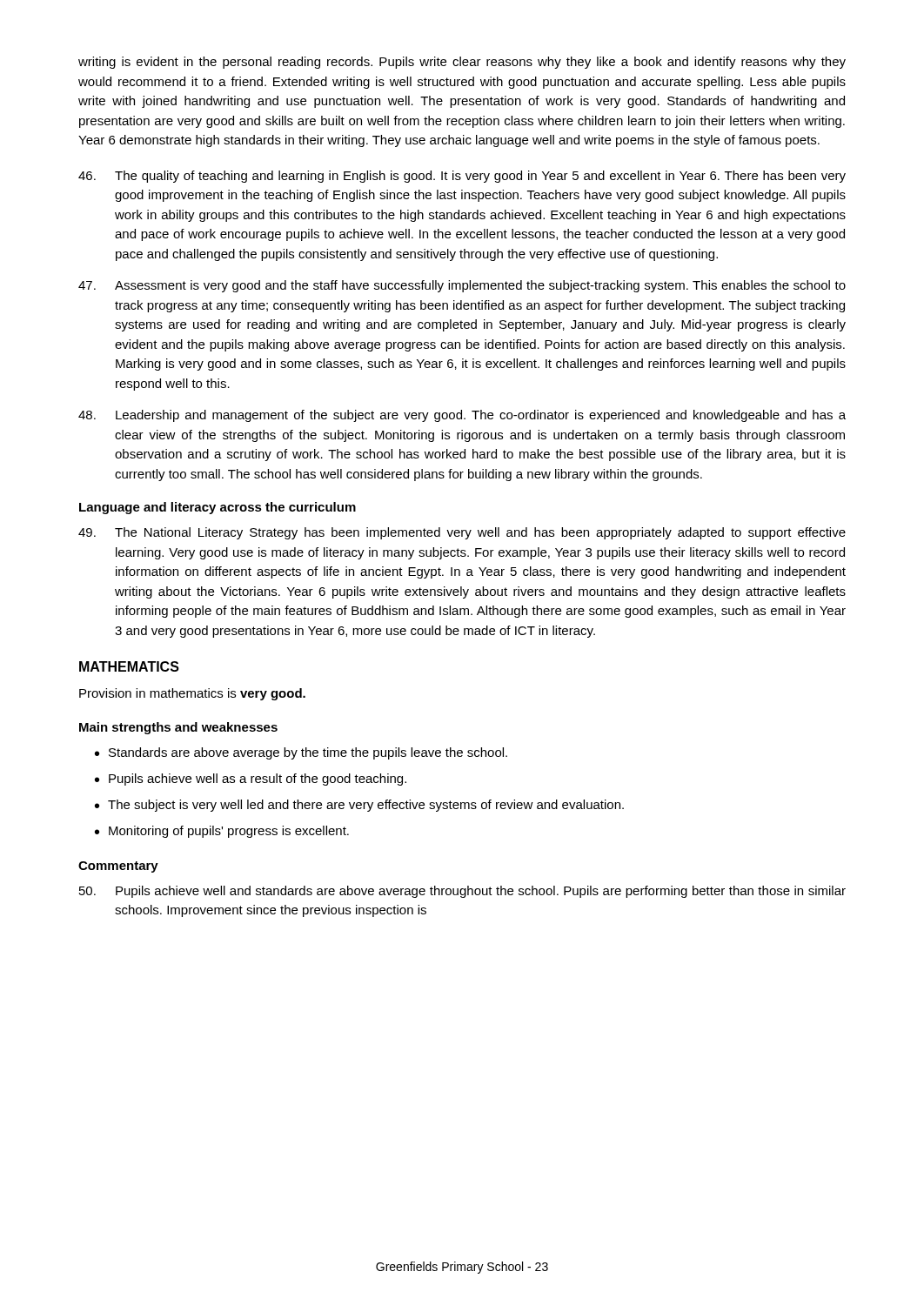Click on the list item containing "• Pupils achieve"
924x1305 pixels.
[x=251, y=780]
